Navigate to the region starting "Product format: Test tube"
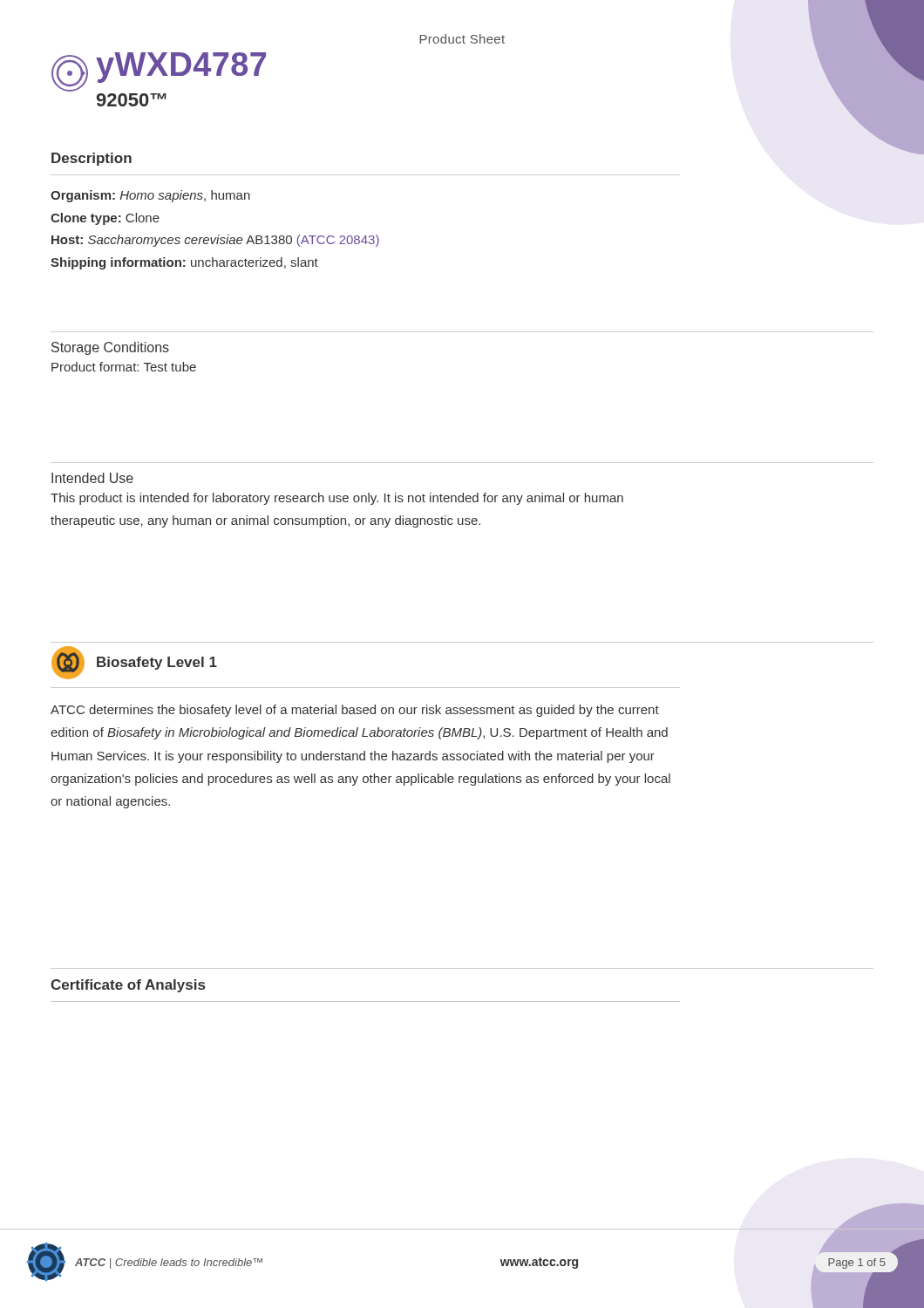This screenshot has height=1308, width=924. pos(123,367)
